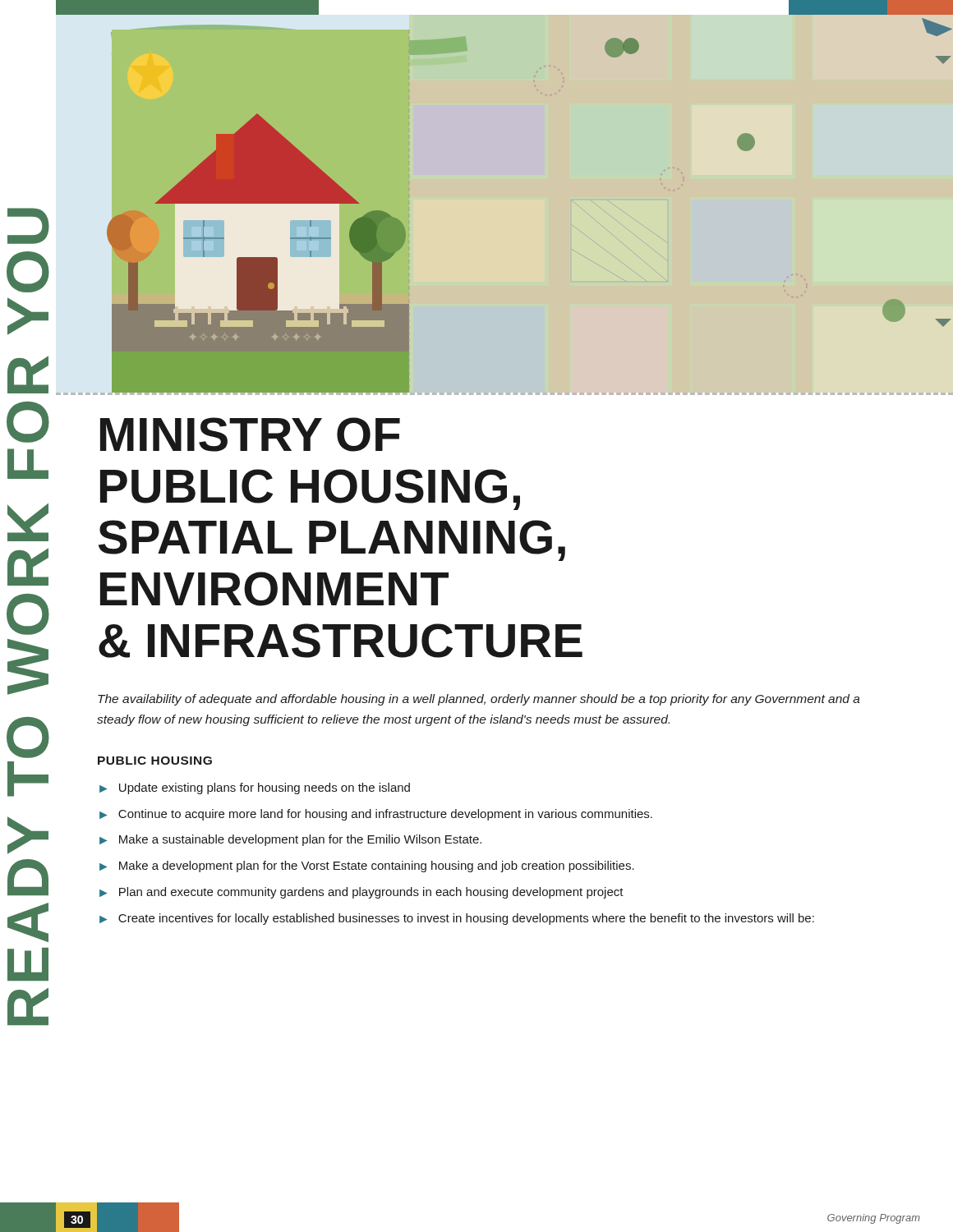Select the list item with the text "► Continue to acquire more"
The height and width of the screenshot is (1232, 953).
(496, 814)
